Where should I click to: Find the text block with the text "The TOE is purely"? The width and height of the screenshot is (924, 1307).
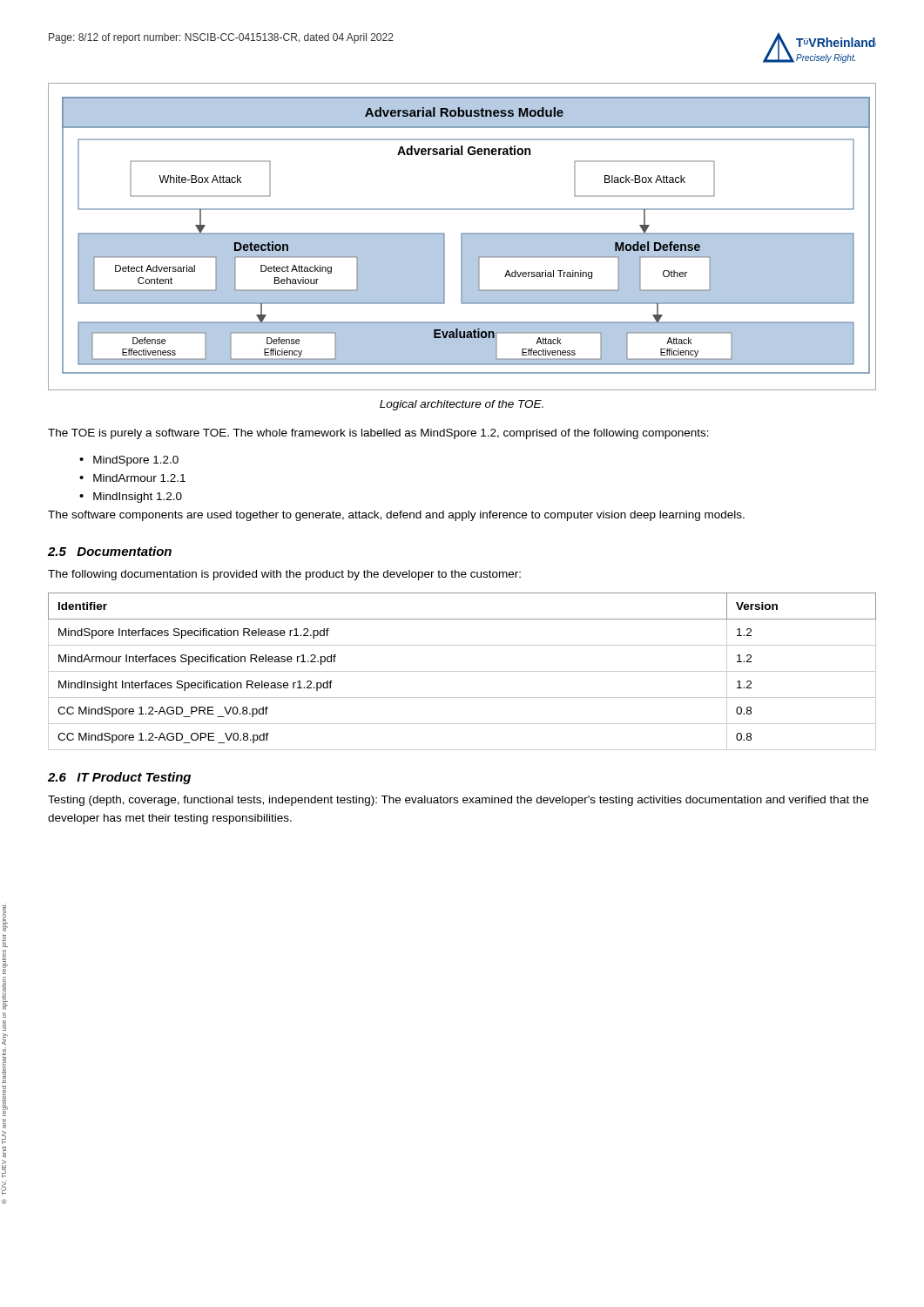[379, 433]
